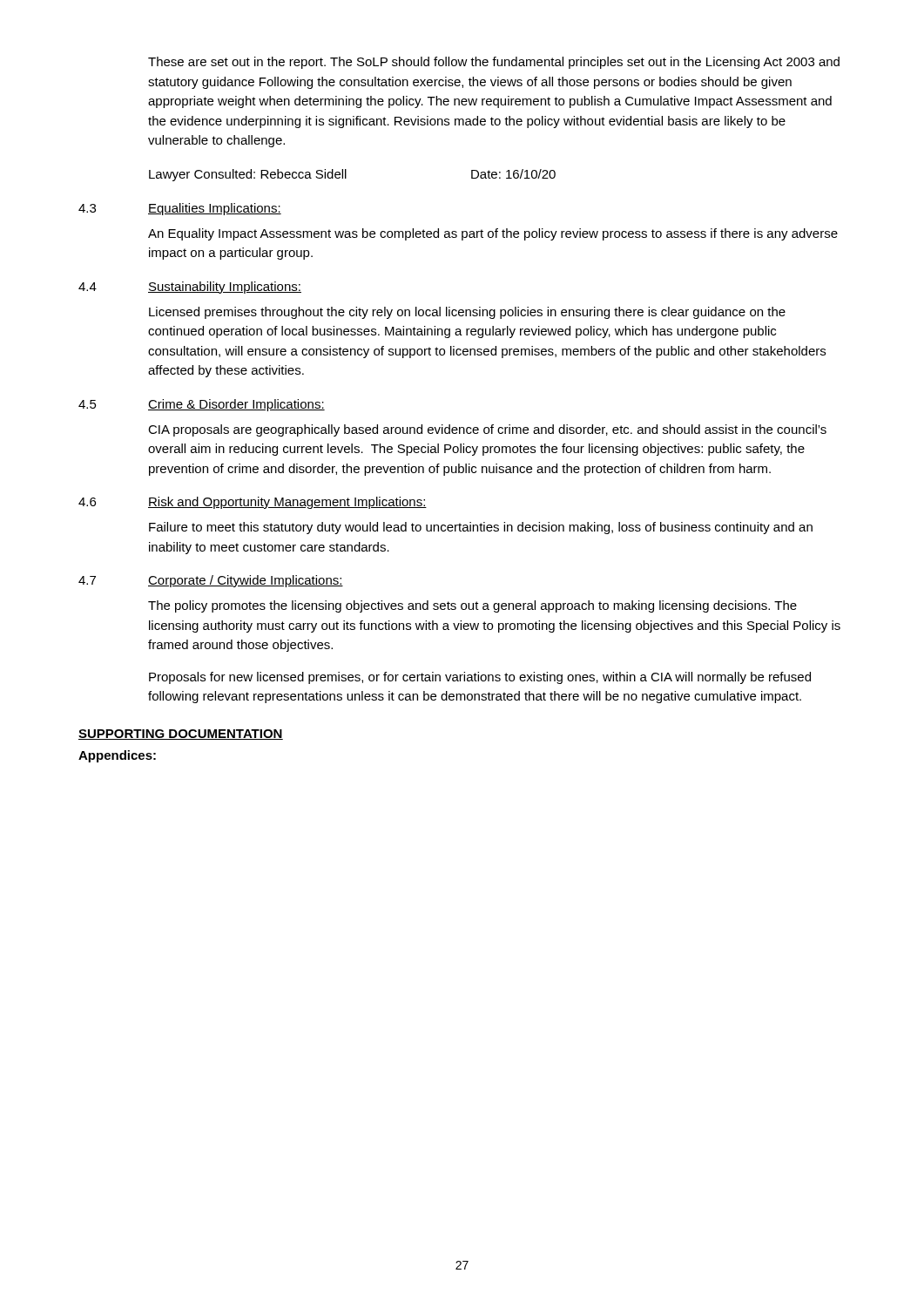Navigate to the block starting "4.6 Risk and"
Viewport: 924px width, 1307px height.
pos(252,501)
